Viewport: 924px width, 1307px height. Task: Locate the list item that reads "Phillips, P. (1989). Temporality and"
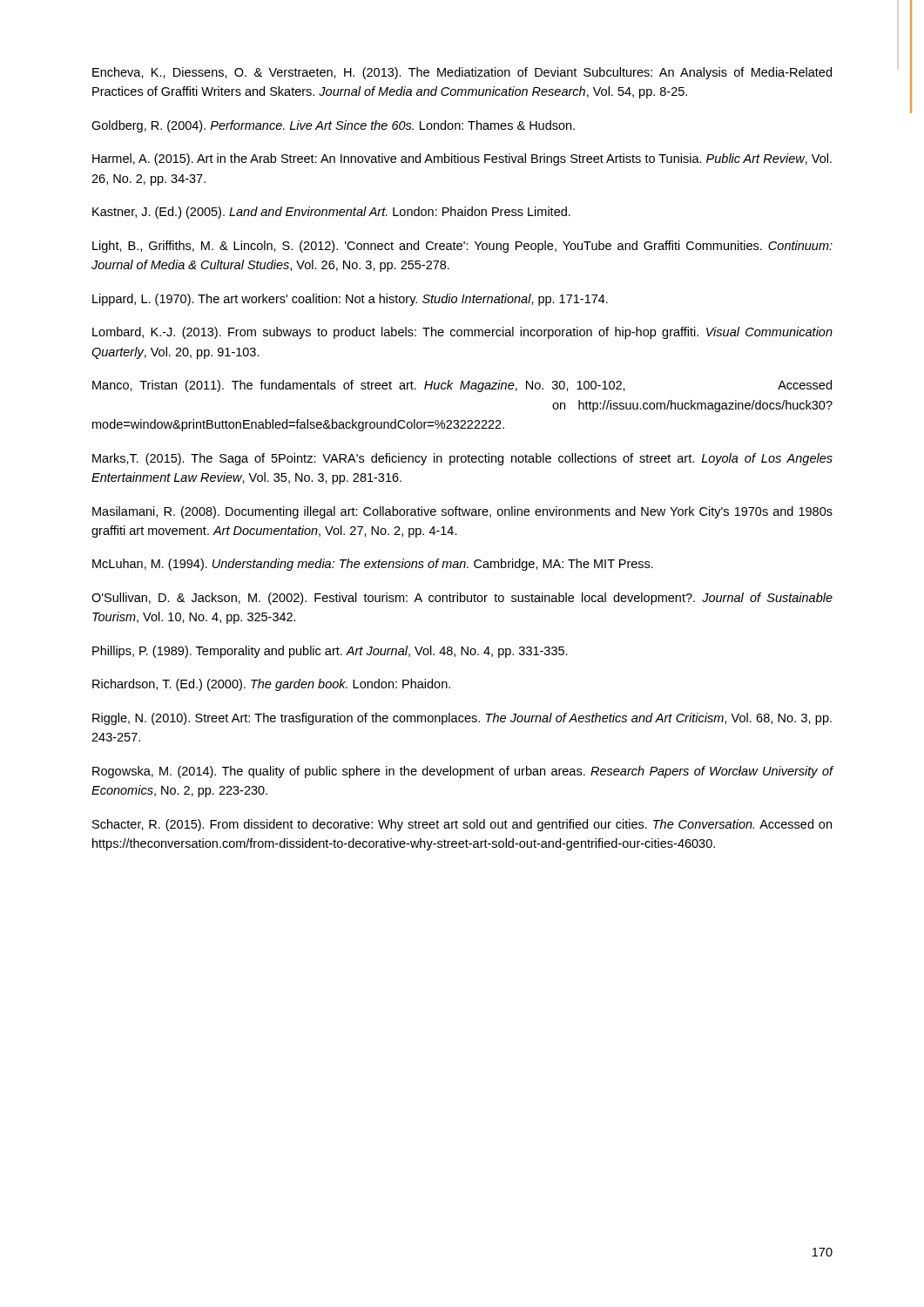[330, 651]
